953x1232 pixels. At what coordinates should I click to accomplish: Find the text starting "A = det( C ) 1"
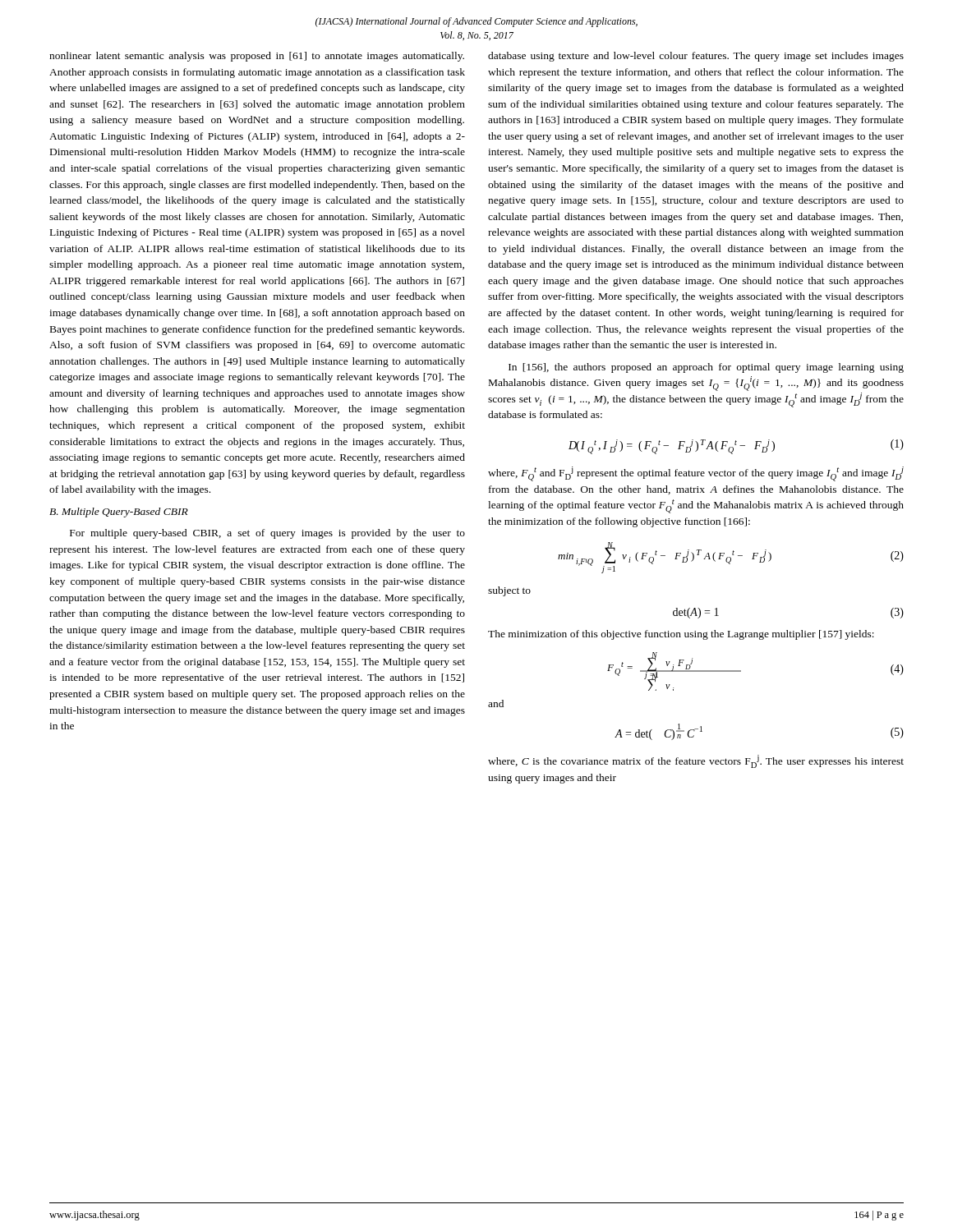[650, 731]
